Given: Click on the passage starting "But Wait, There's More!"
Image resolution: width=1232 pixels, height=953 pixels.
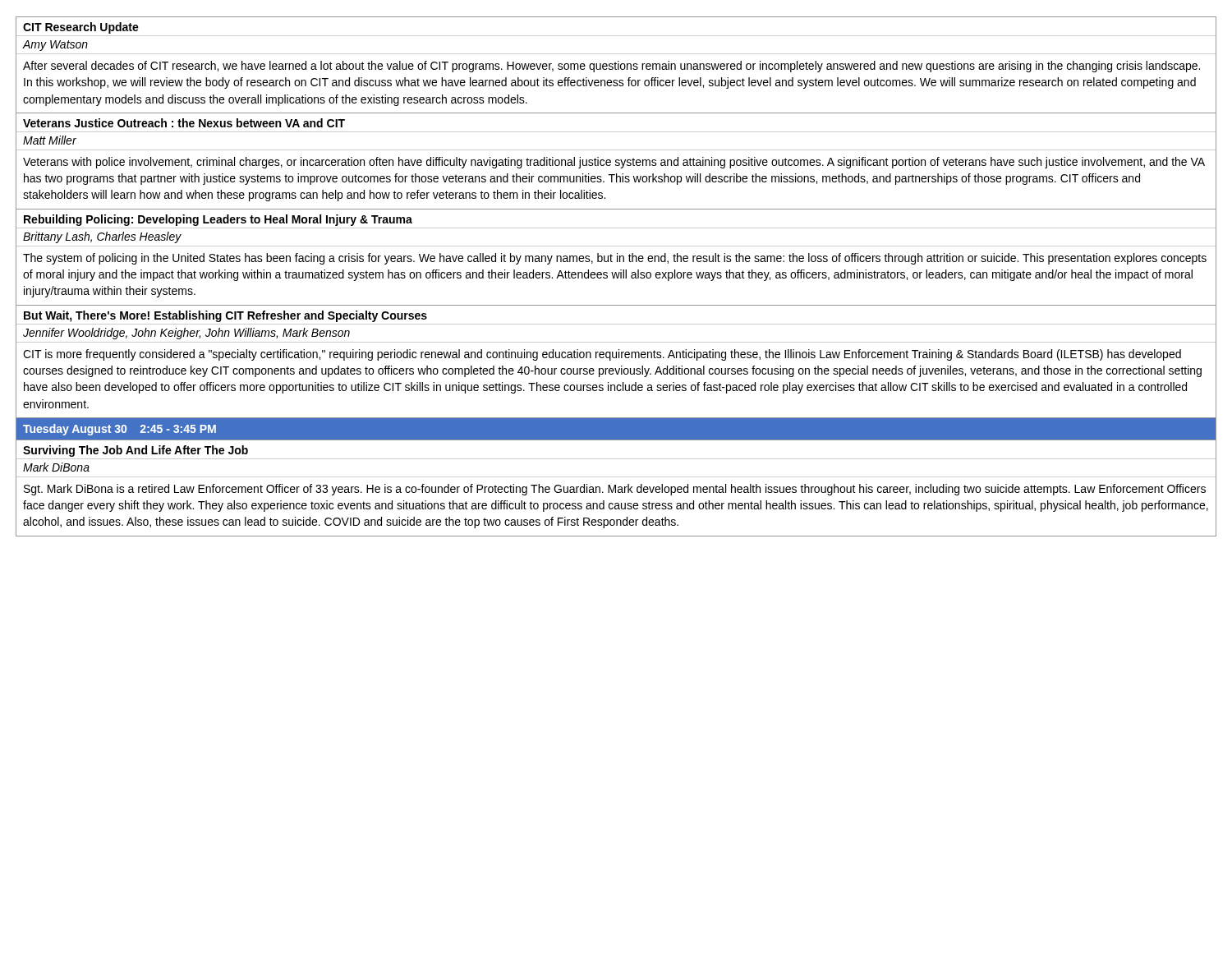Looking at the screenshot, I should click(x=225, y=315).
